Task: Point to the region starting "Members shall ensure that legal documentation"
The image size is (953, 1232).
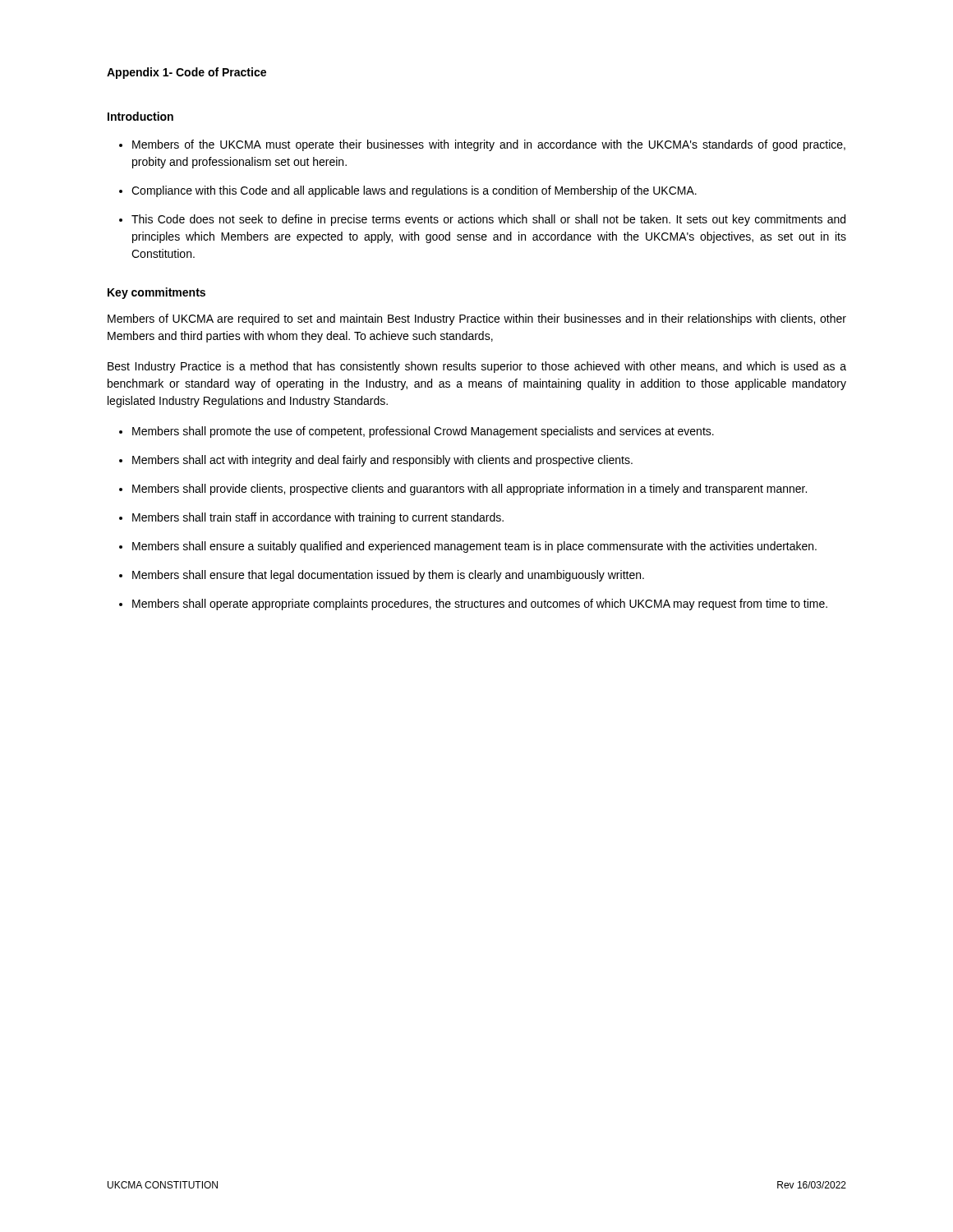Action: (x=489, y=575)
